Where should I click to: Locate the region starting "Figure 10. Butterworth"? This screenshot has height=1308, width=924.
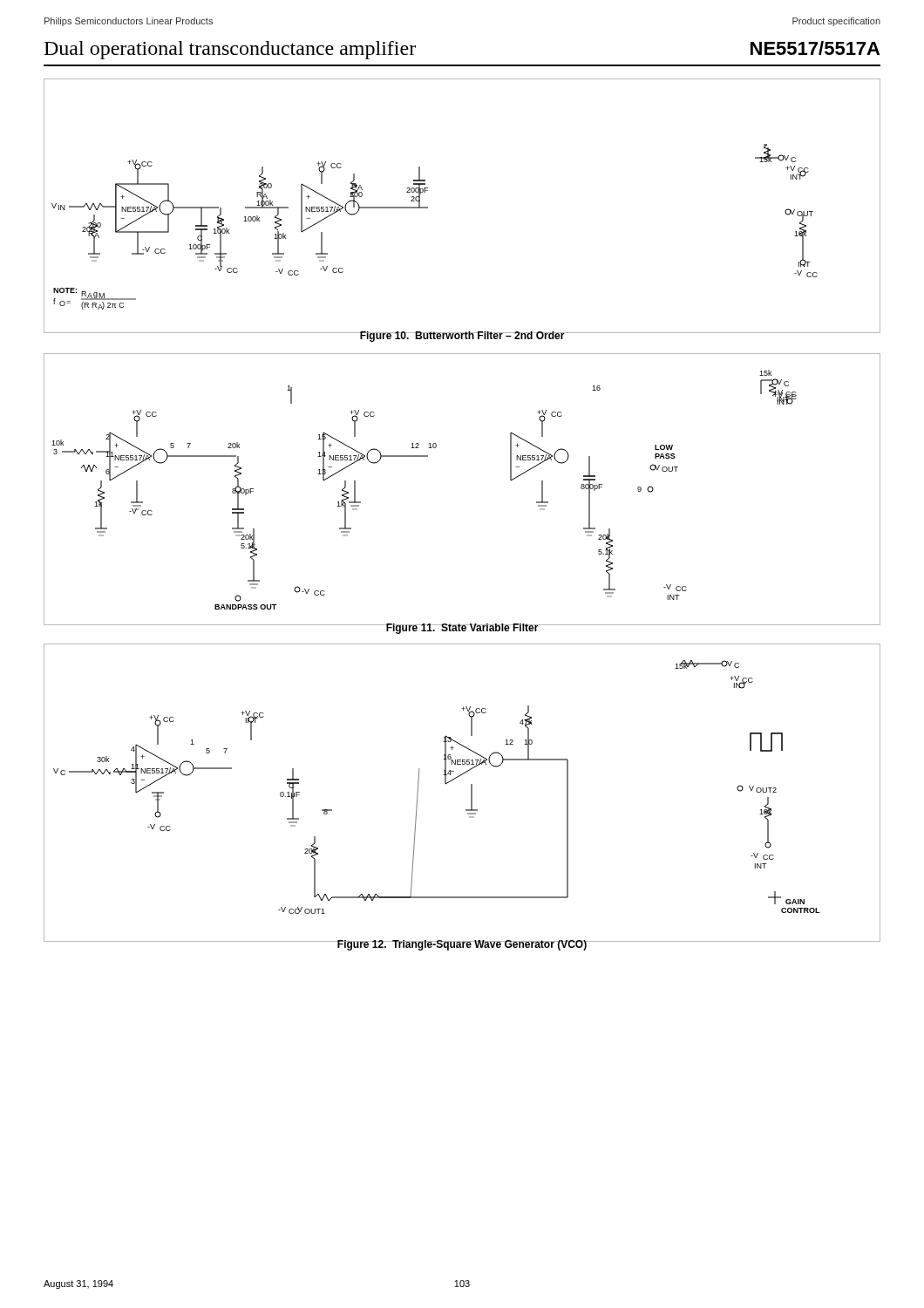click(462, 336)
